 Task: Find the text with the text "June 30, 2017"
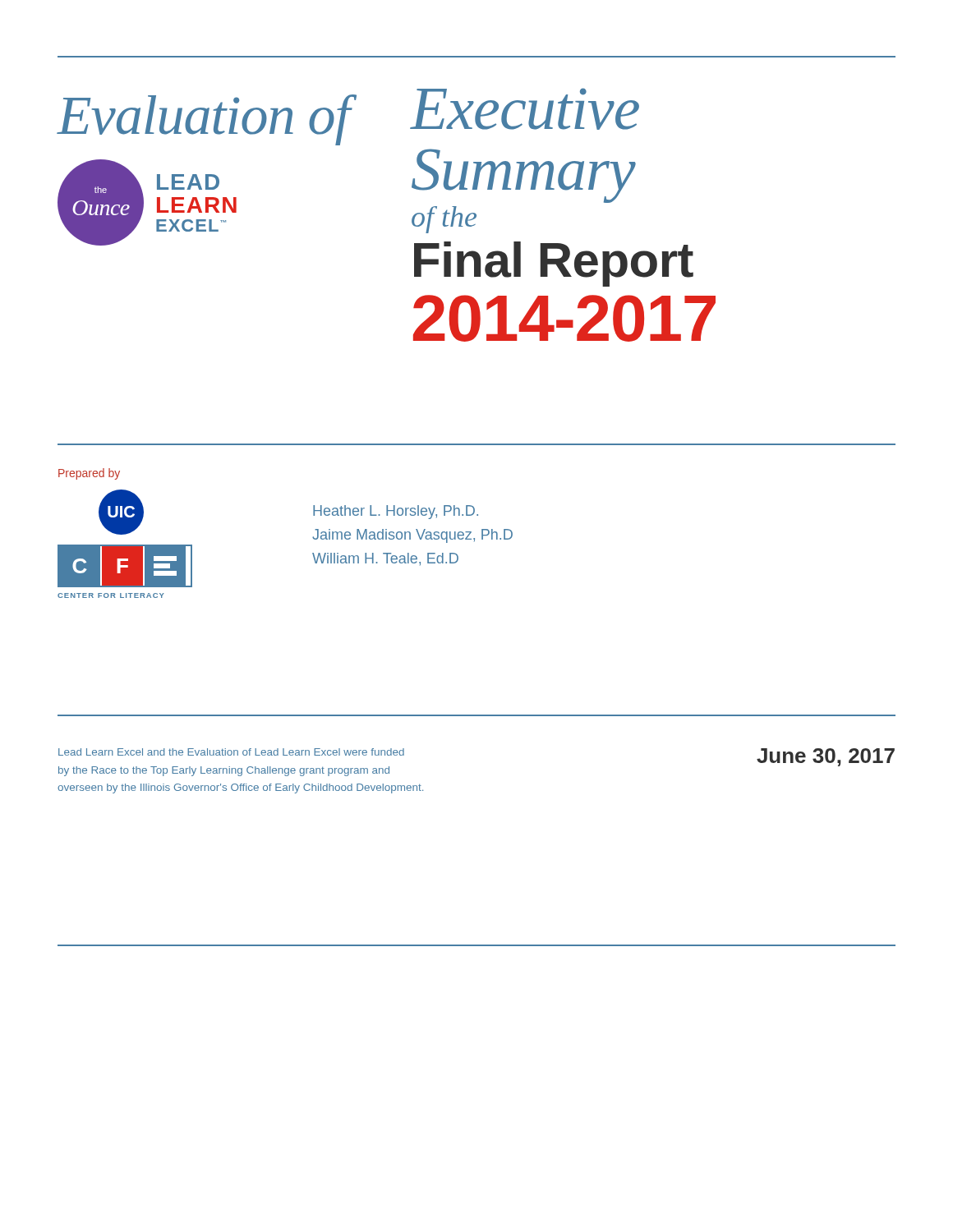[x=826, y=756]
